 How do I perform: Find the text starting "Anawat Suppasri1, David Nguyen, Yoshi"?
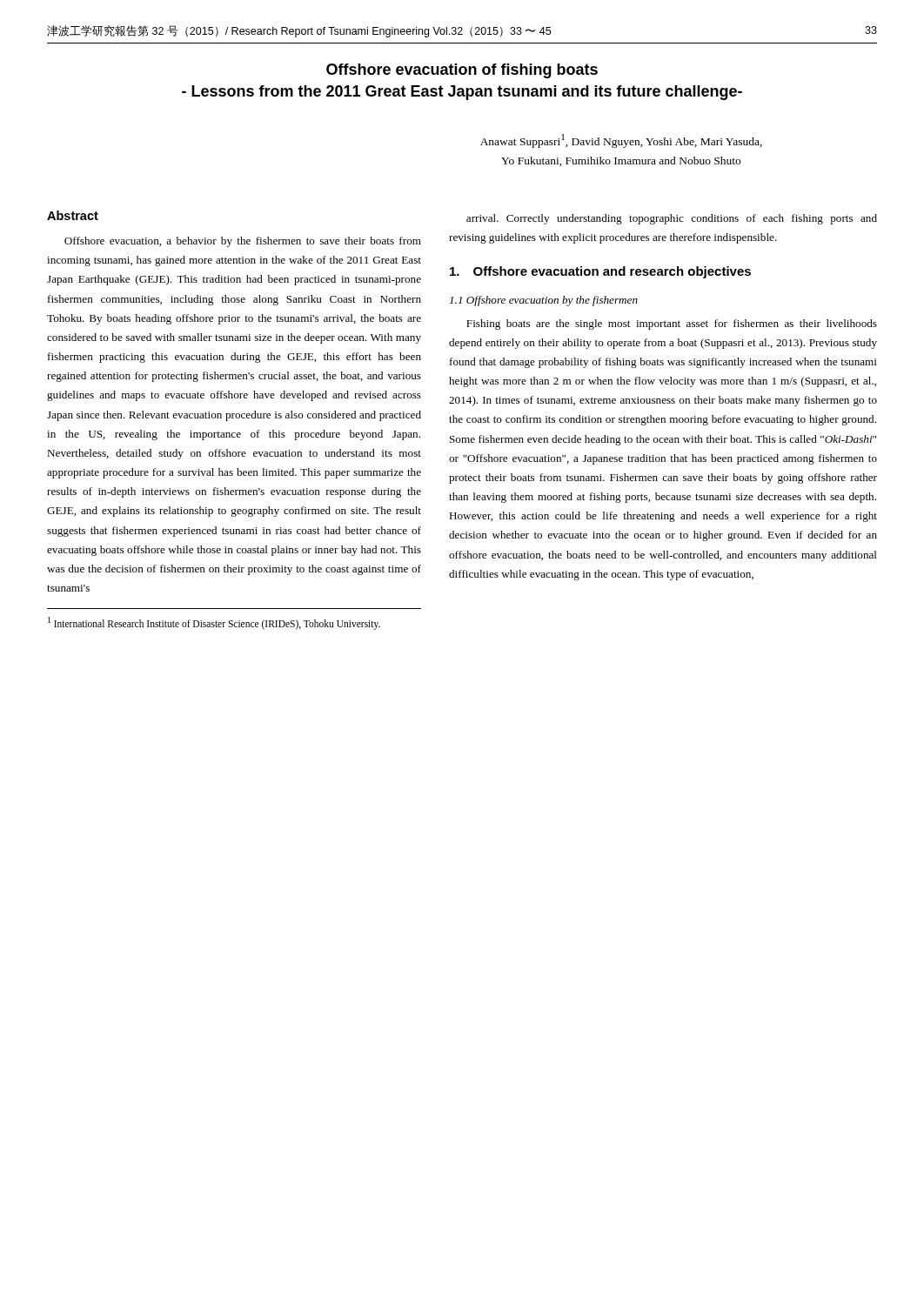click(621, 149)
